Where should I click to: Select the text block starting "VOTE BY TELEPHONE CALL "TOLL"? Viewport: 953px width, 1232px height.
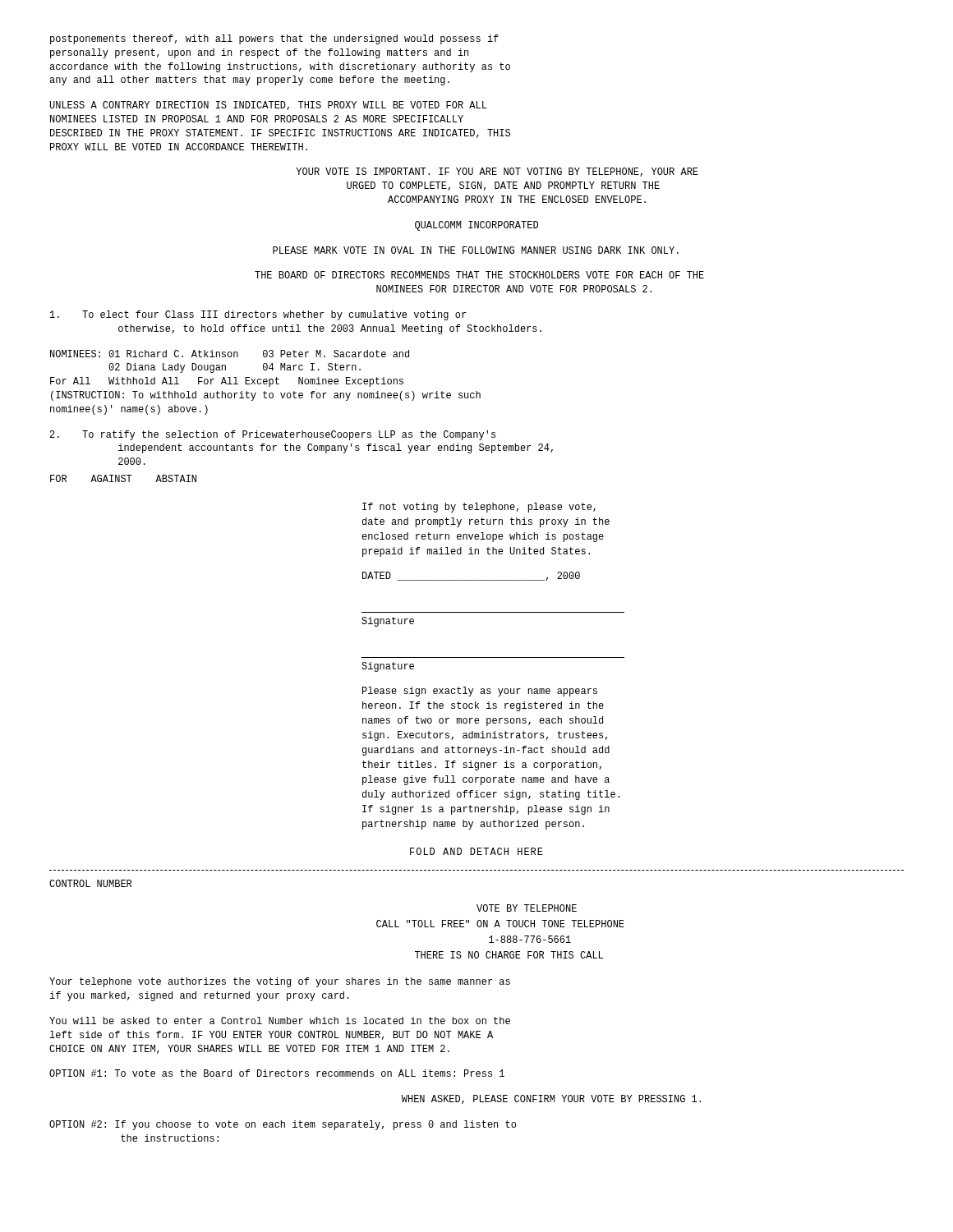point(476,933)
